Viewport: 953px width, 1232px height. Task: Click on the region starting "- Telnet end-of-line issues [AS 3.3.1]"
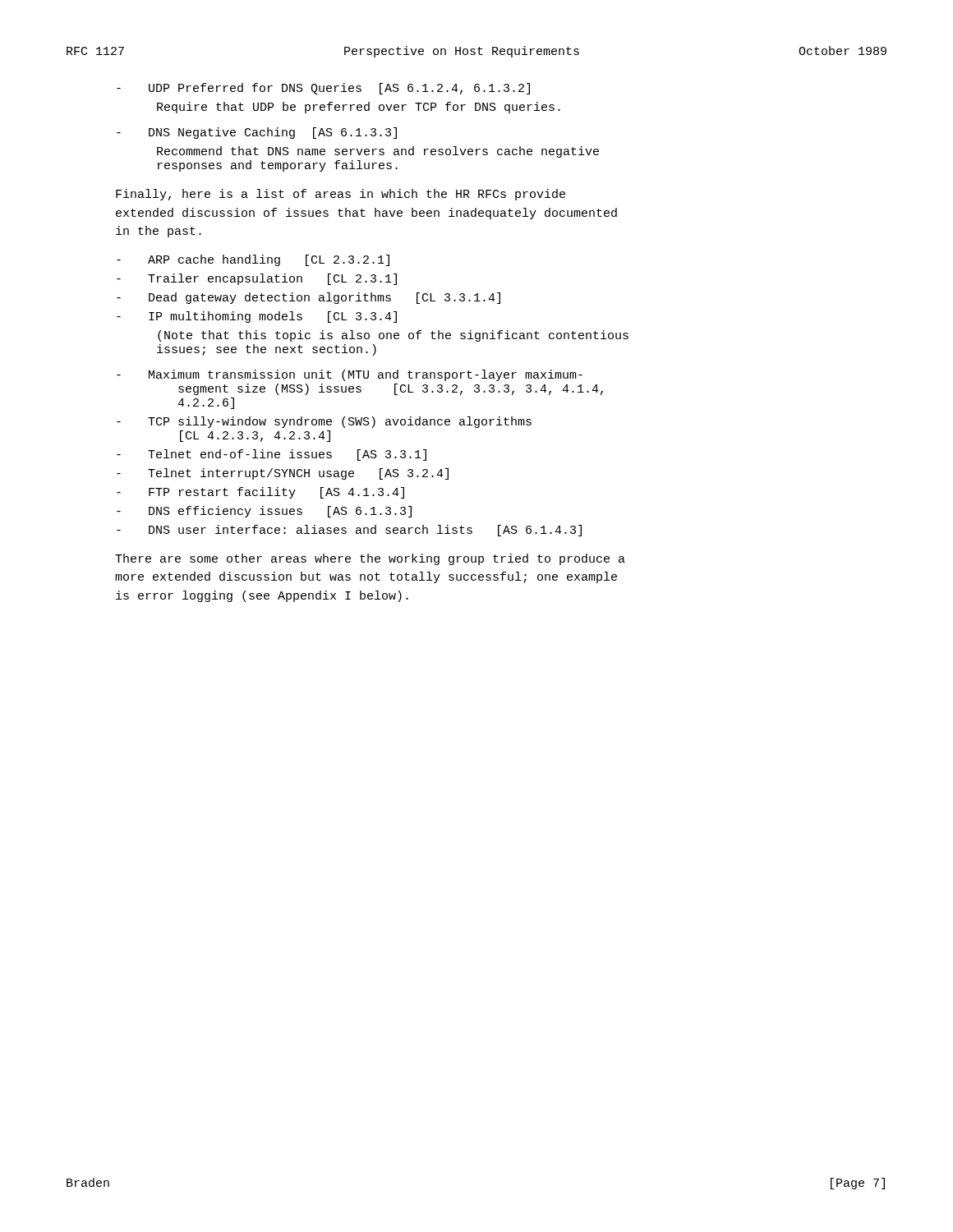[x=272, y=455]
